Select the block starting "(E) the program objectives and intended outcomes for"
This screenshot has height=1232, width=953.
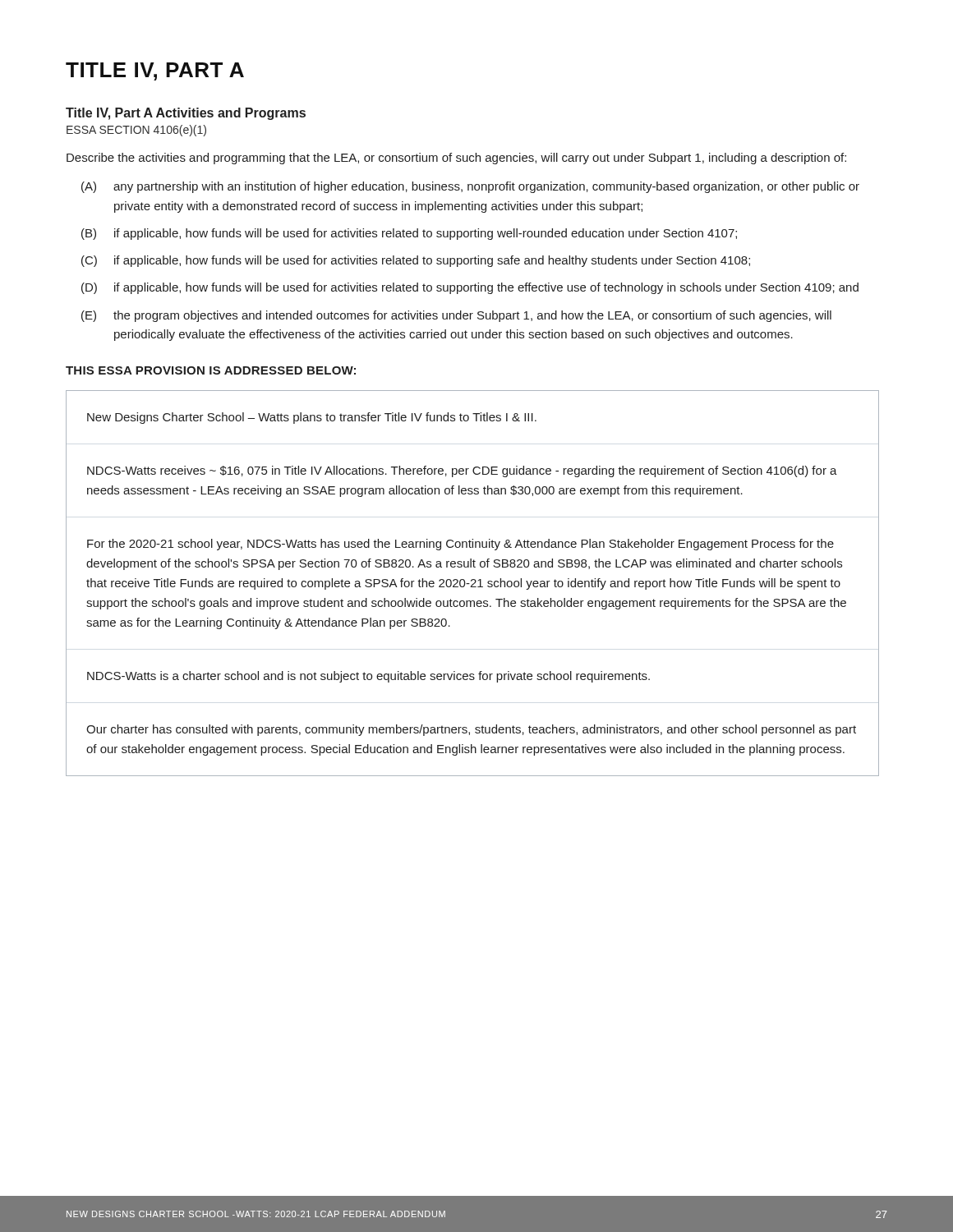tap(472, 324)
